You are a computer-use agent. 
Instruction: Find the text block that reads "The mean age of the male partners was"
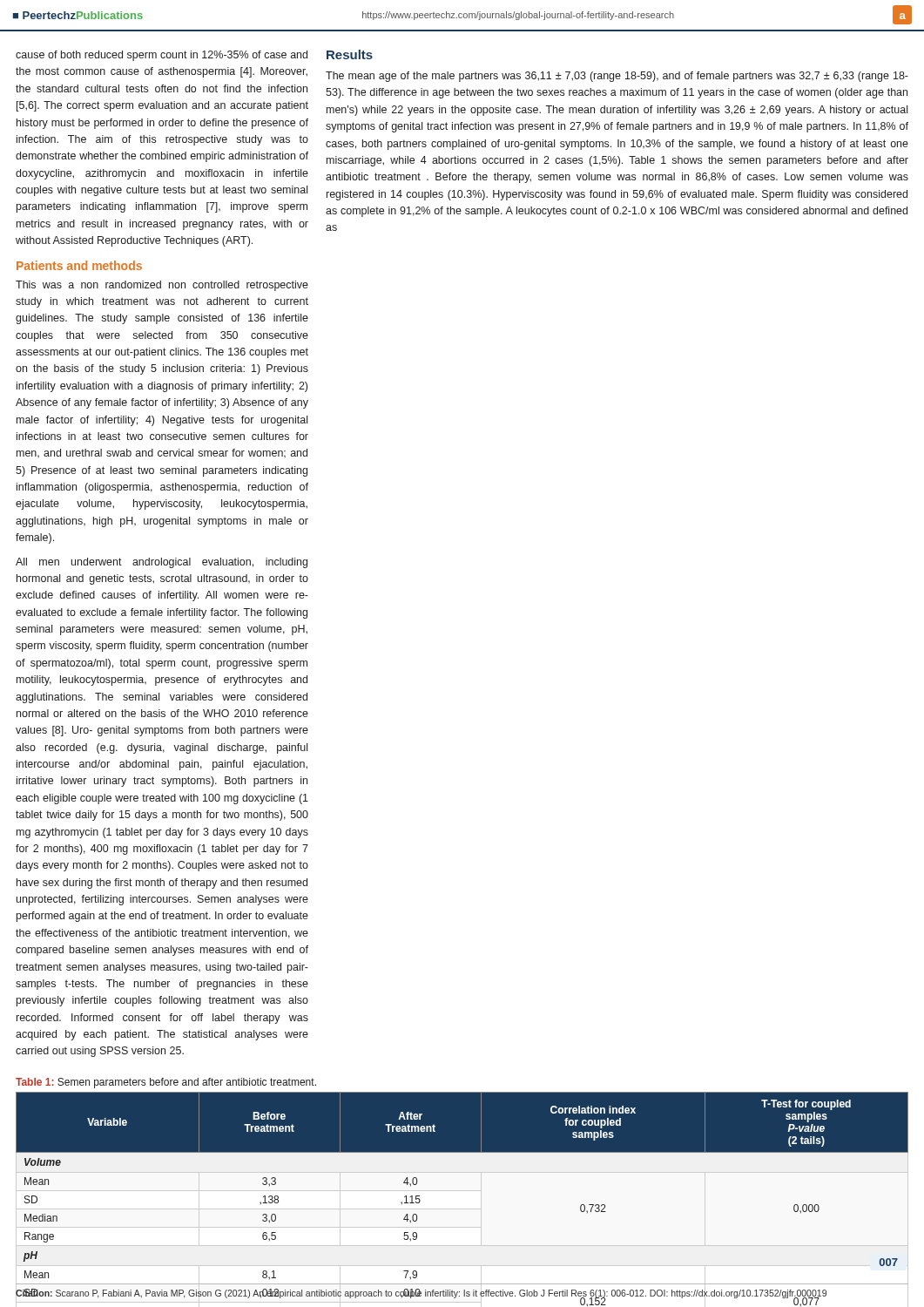coord(617,152)
